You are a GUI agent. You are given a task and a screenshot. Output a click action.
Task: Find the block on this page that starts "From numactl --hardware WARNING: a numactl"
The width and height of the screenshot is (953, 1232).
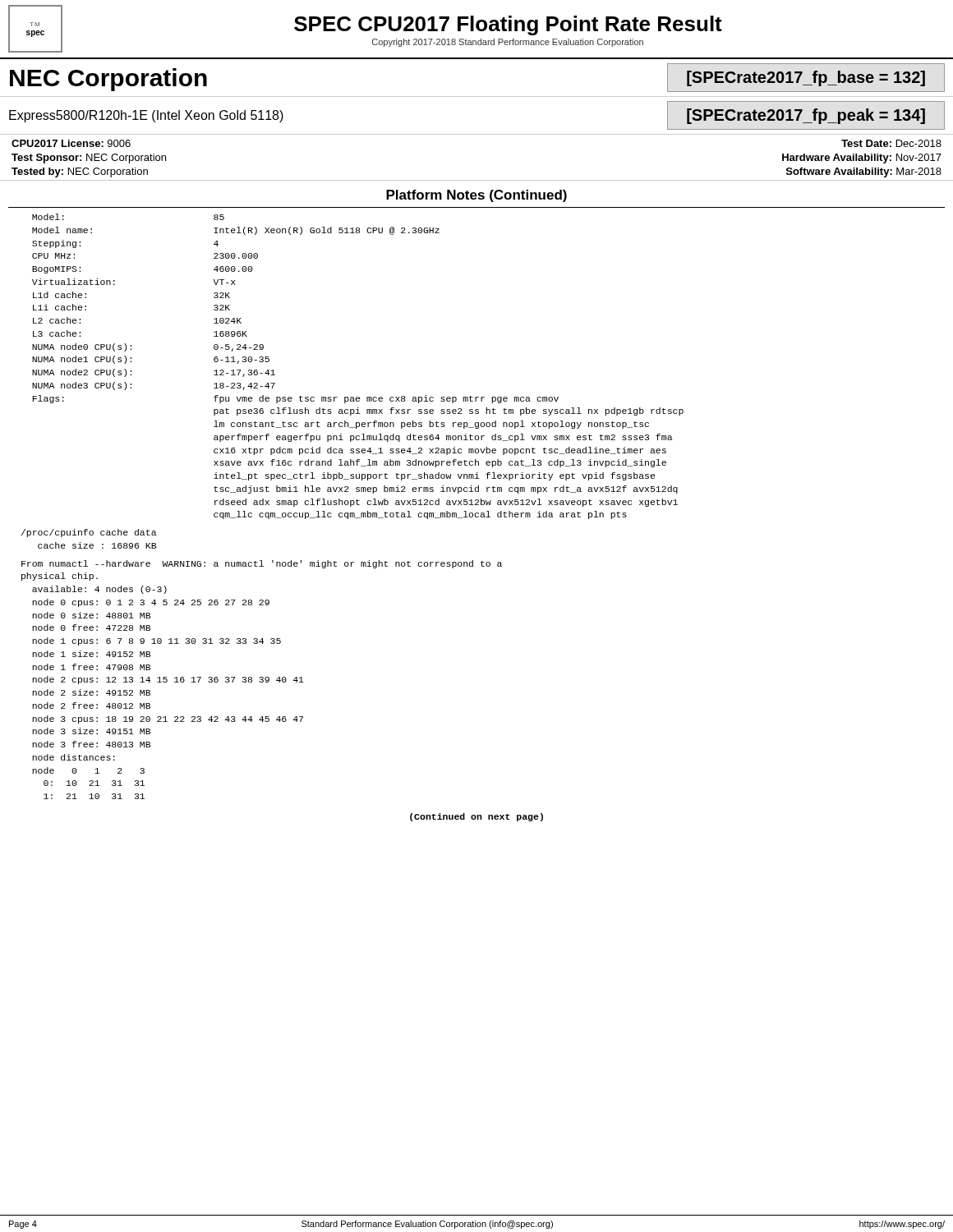point(262,564)
